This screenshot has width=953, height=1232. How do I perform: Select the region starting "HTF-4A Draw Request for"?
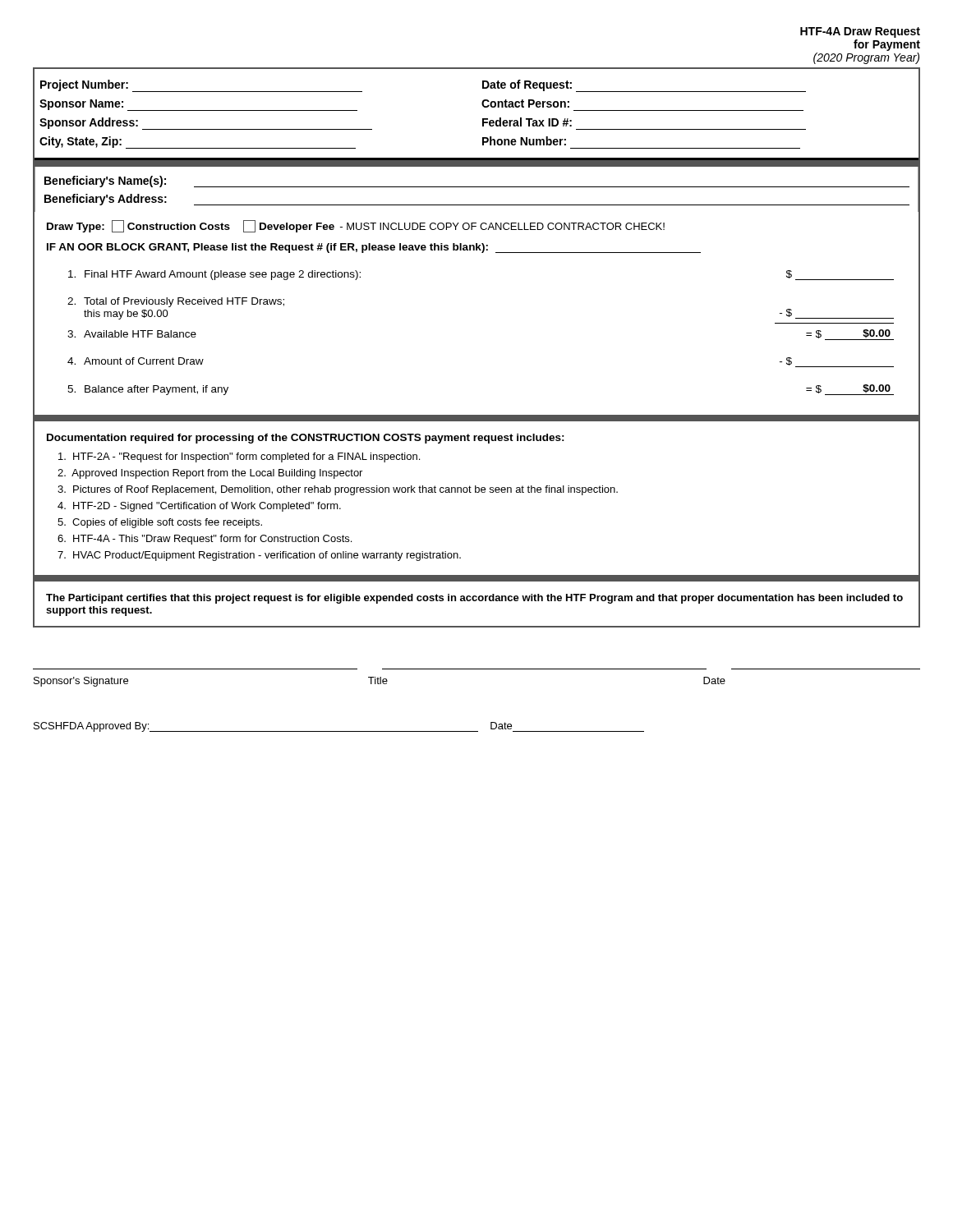tap(860, 32)
